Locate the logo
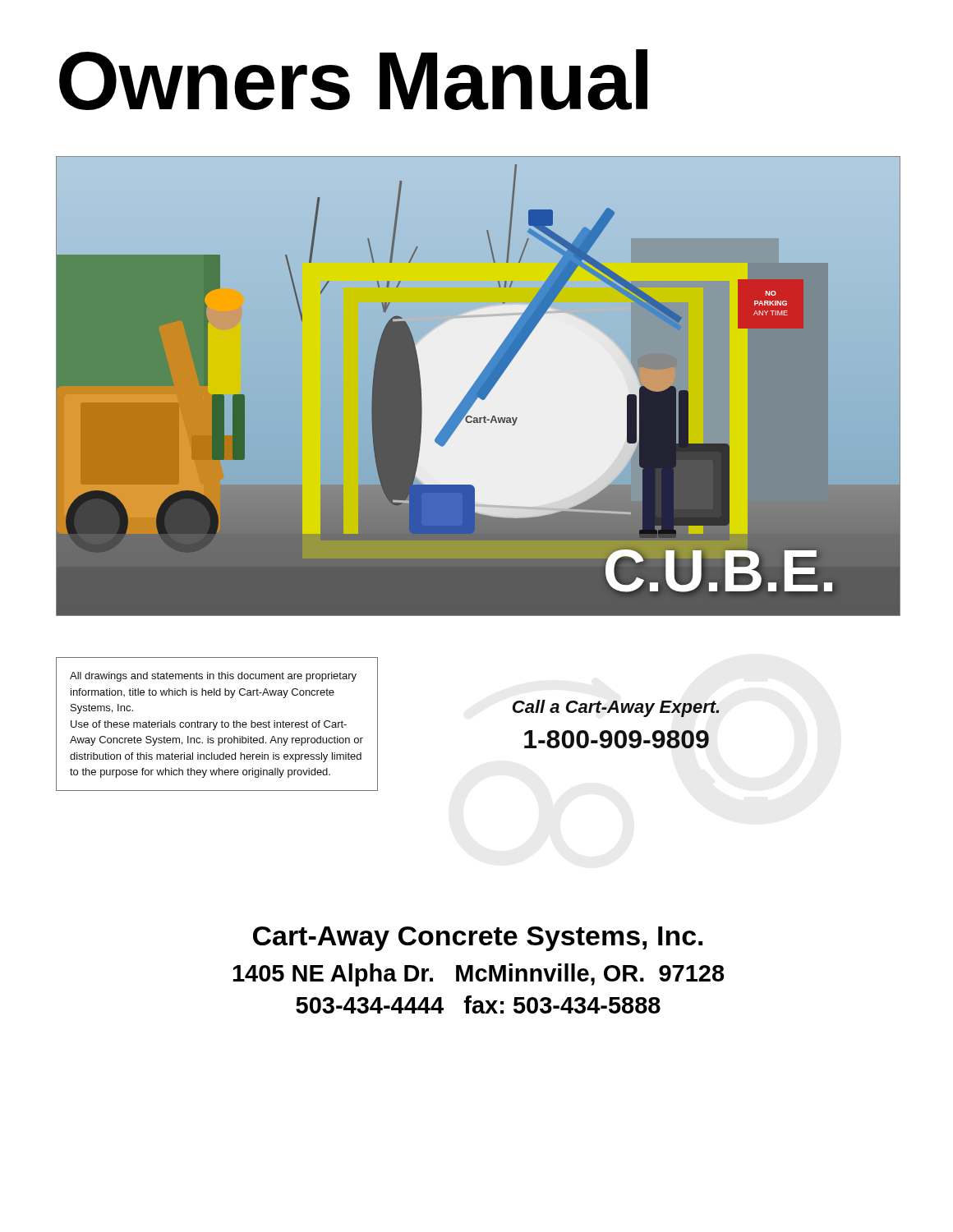 click(x=641, y=760)
